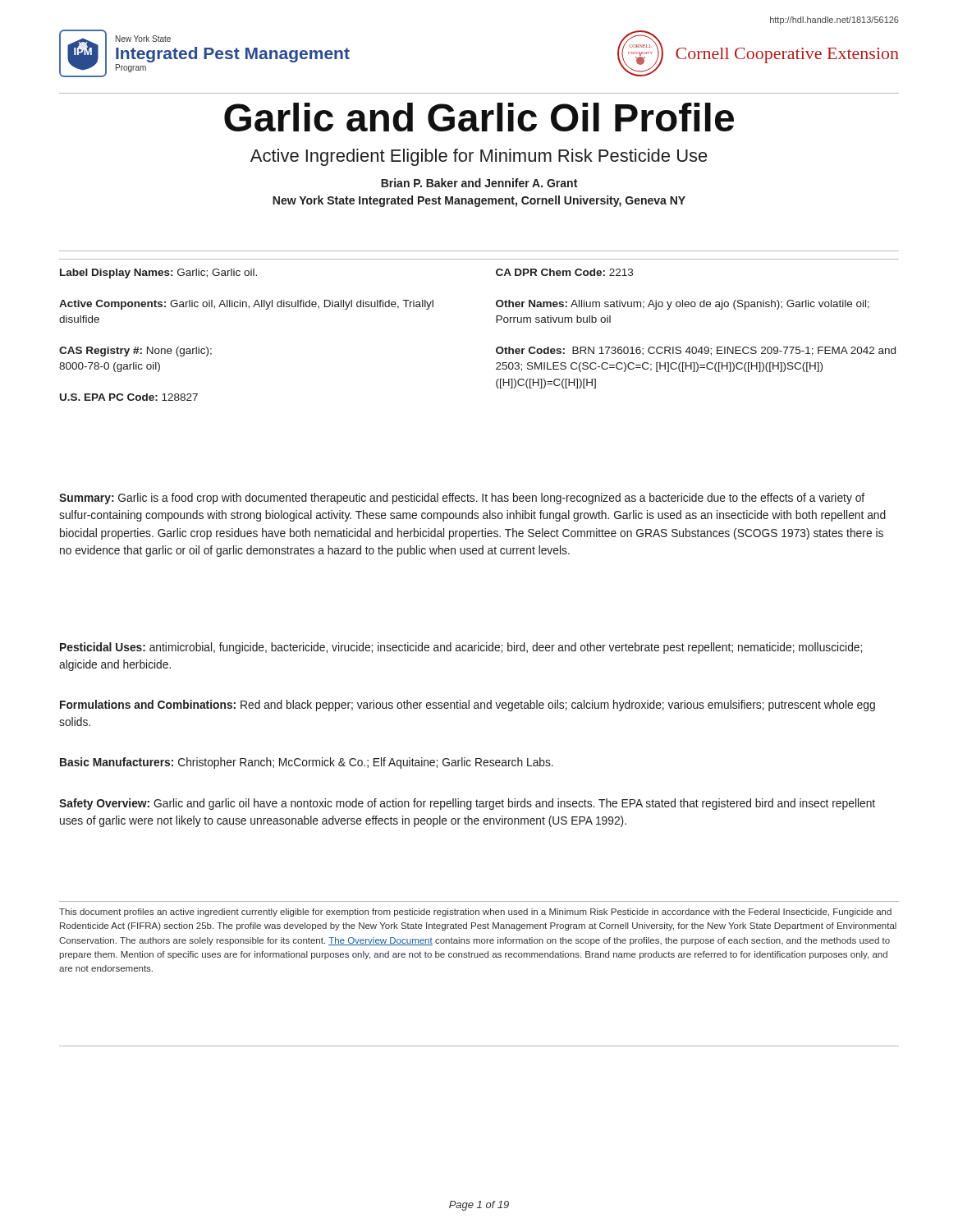Locate the region starting "Label Display Names: Garlic; Garlic oil."
958x1232 pixels.
point(159,272)
